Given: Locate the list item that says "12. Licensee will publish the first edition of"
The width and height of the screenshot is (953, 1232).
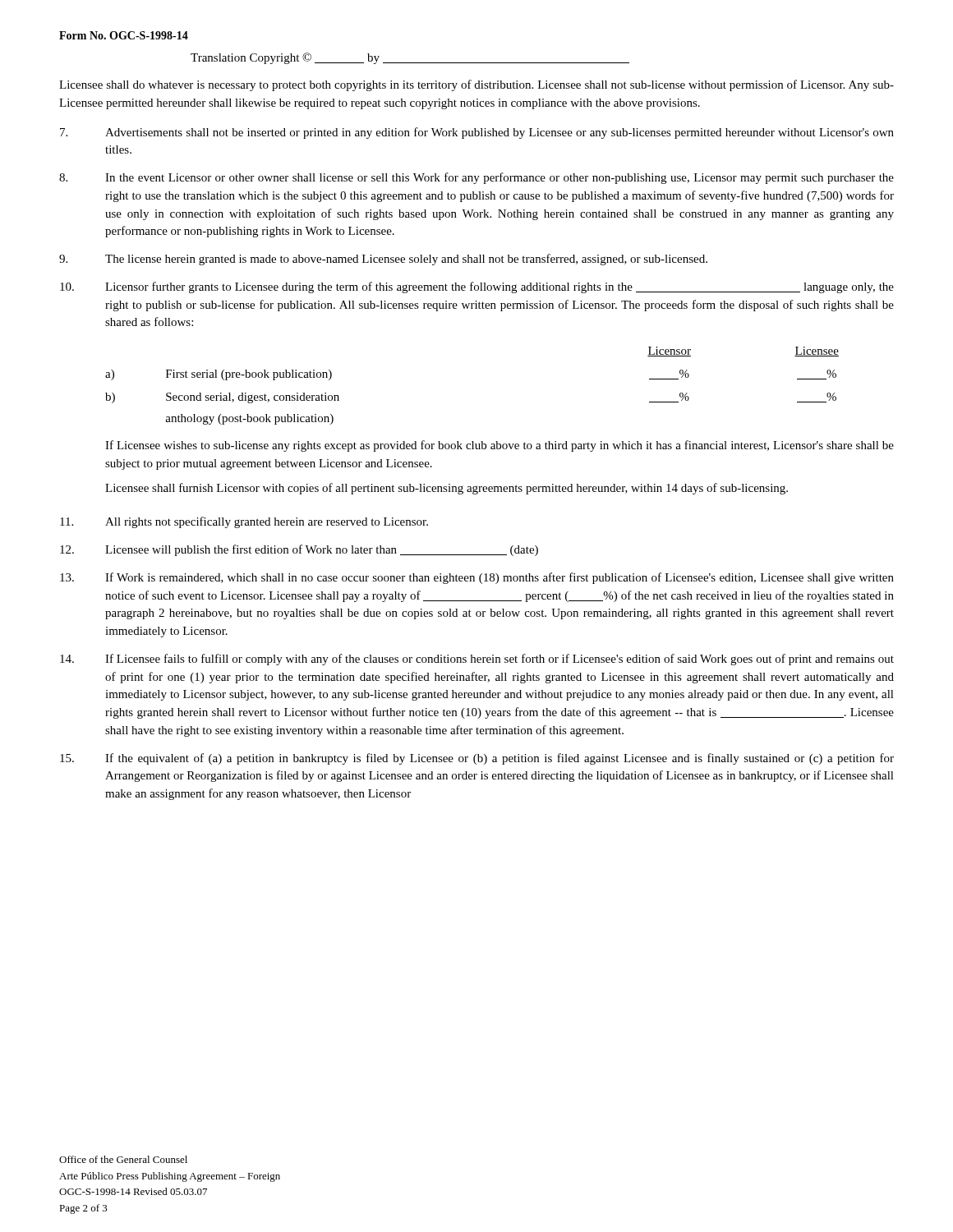Looking at the screenshot, I should coord(476,550).
